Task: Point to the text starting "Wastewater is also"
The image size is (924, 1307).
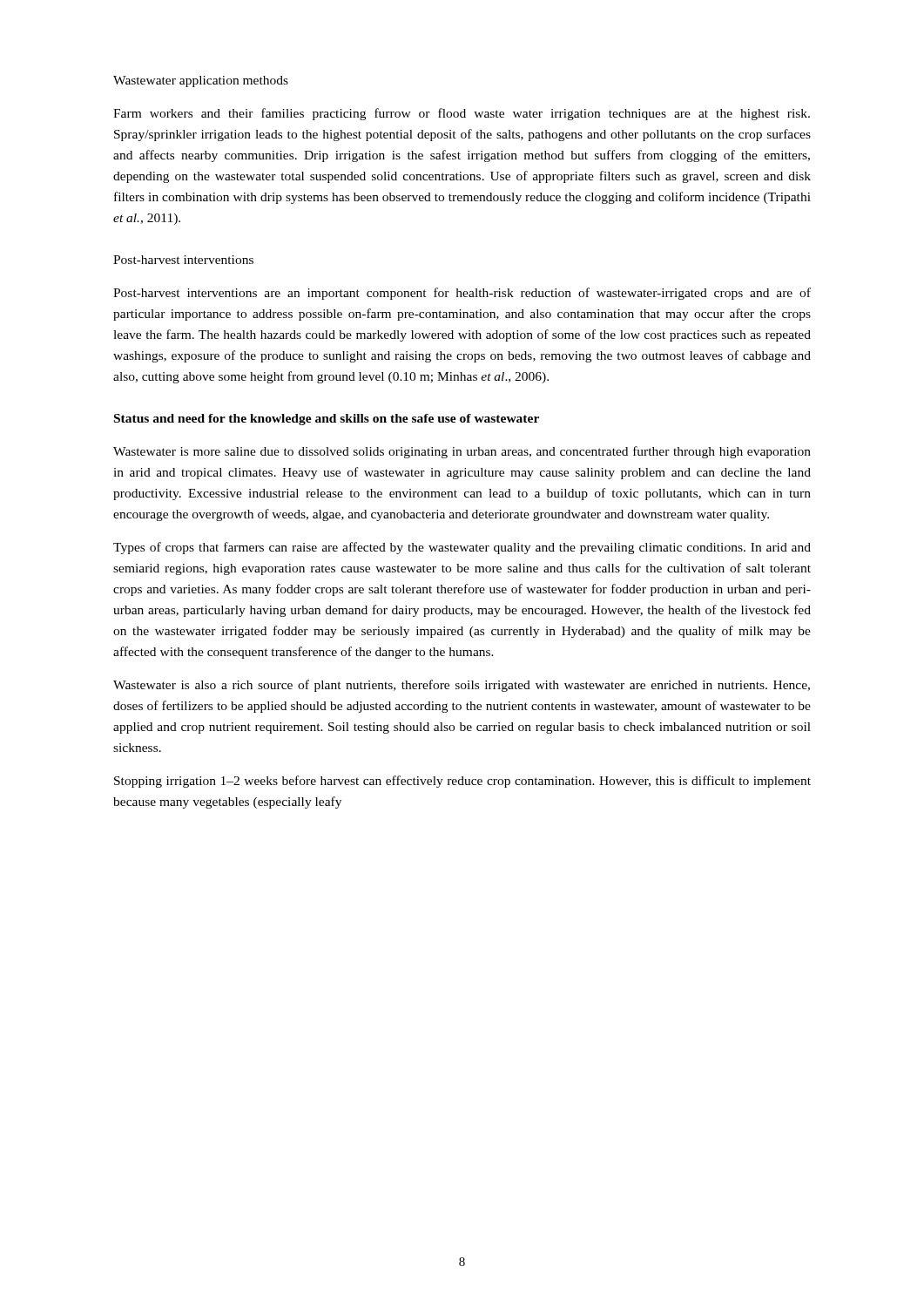Action: coord(462,716)
